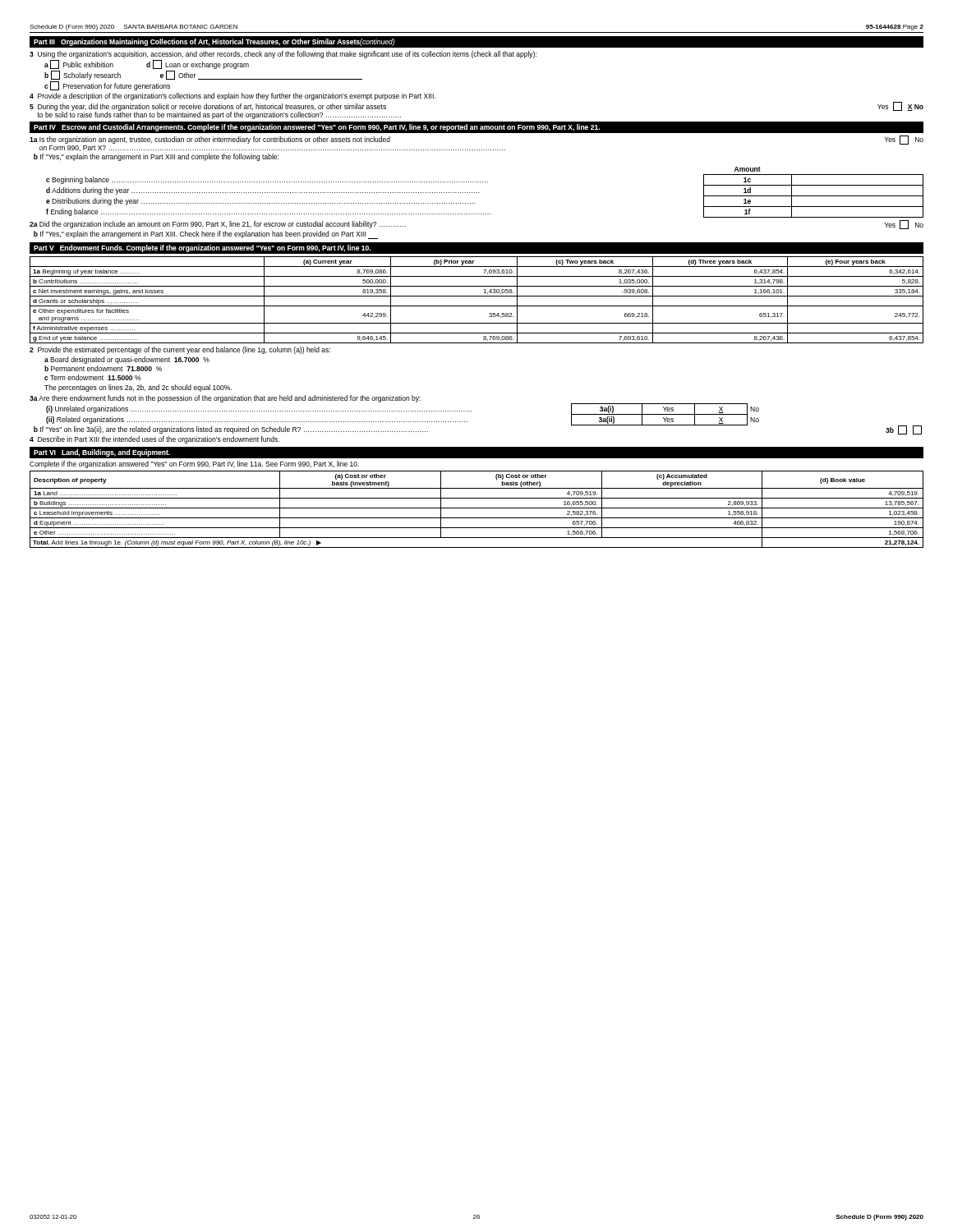Find the table that mentions "b Contributions ………………………"
The height and width of the screenshot is (1232, 953).
(x=476, y=300)
